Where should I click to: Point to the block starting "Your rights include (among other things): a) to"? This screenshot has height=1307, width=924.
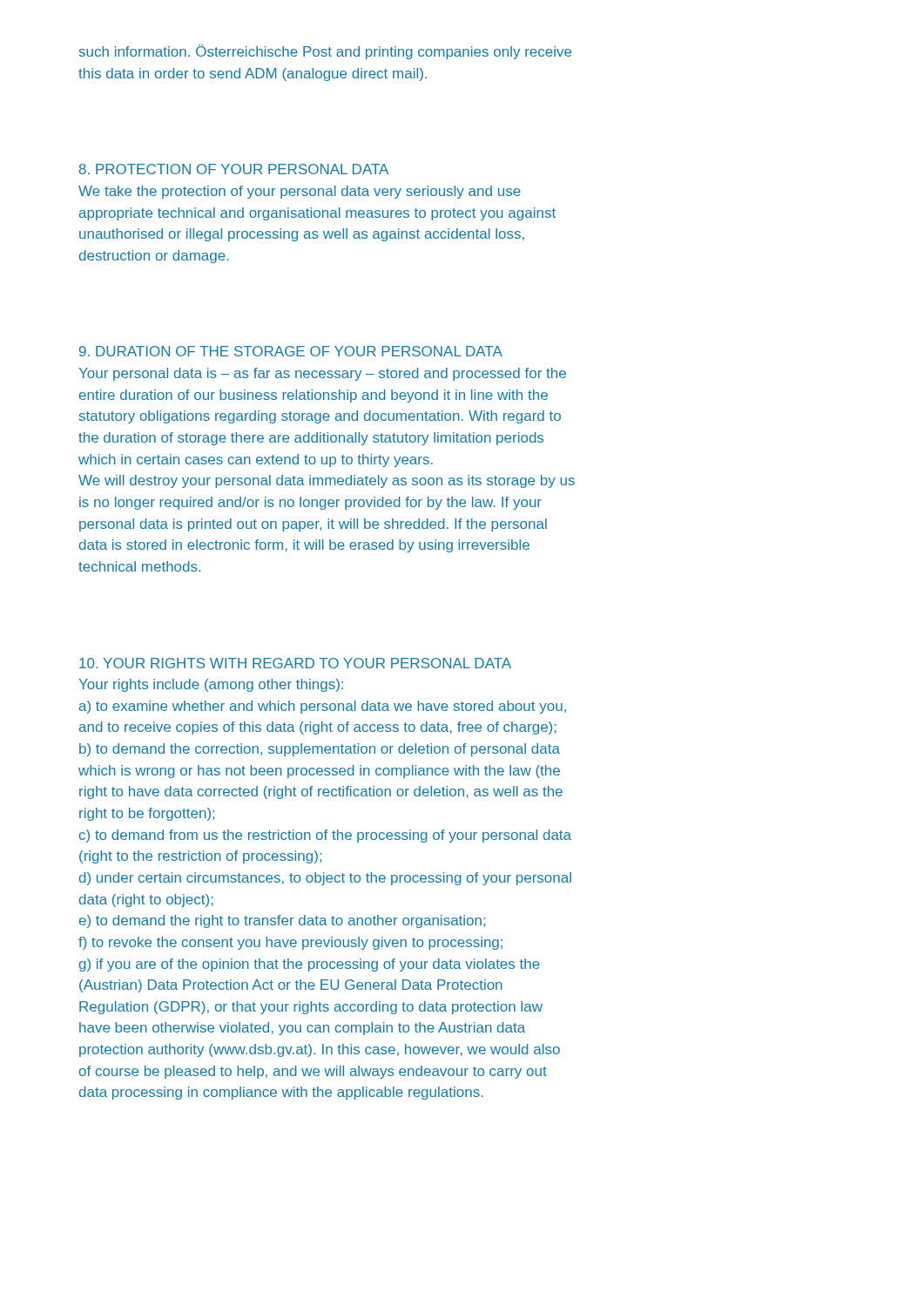(325, 888)
